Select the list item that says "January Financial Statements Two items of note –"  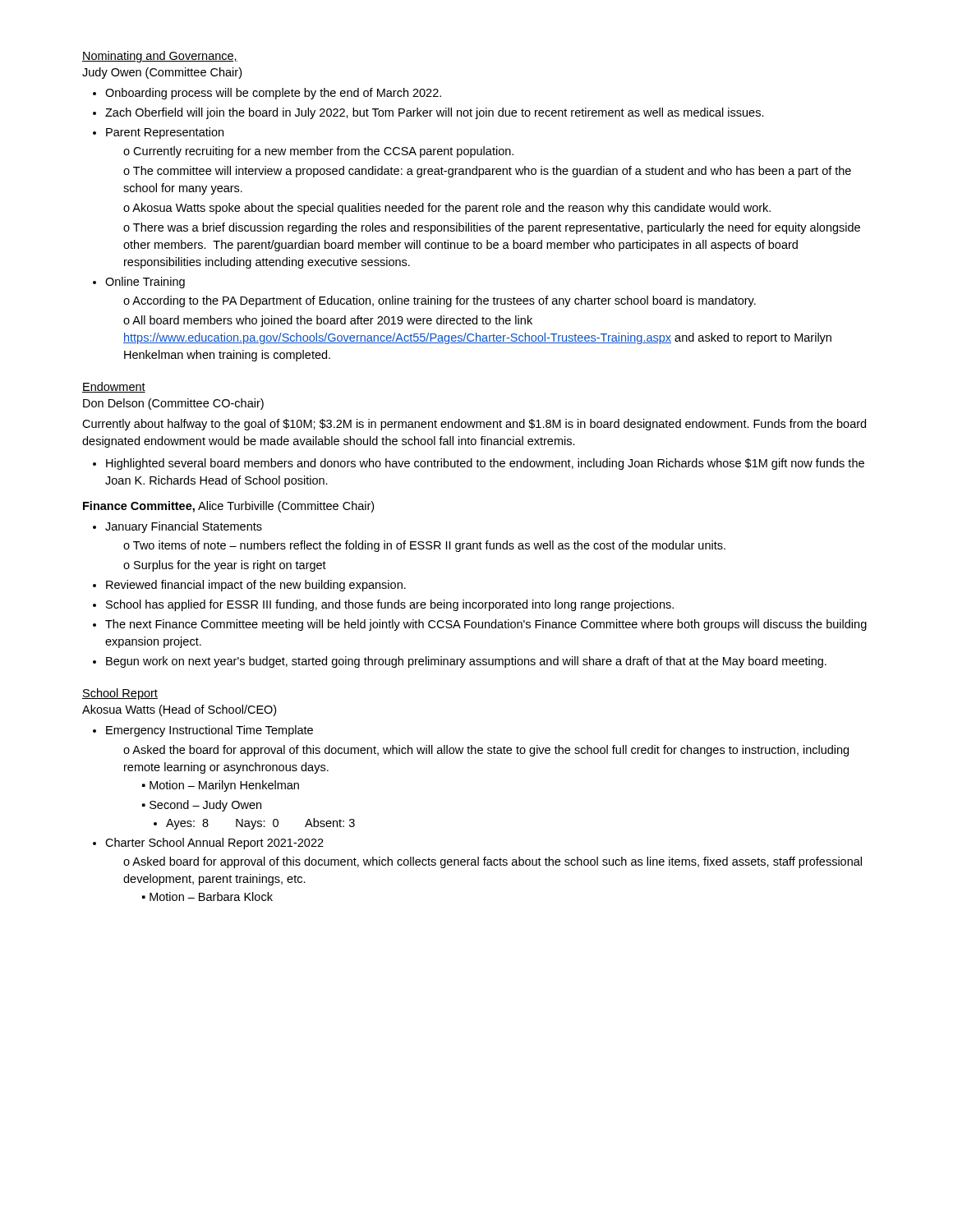pos(488,547)
